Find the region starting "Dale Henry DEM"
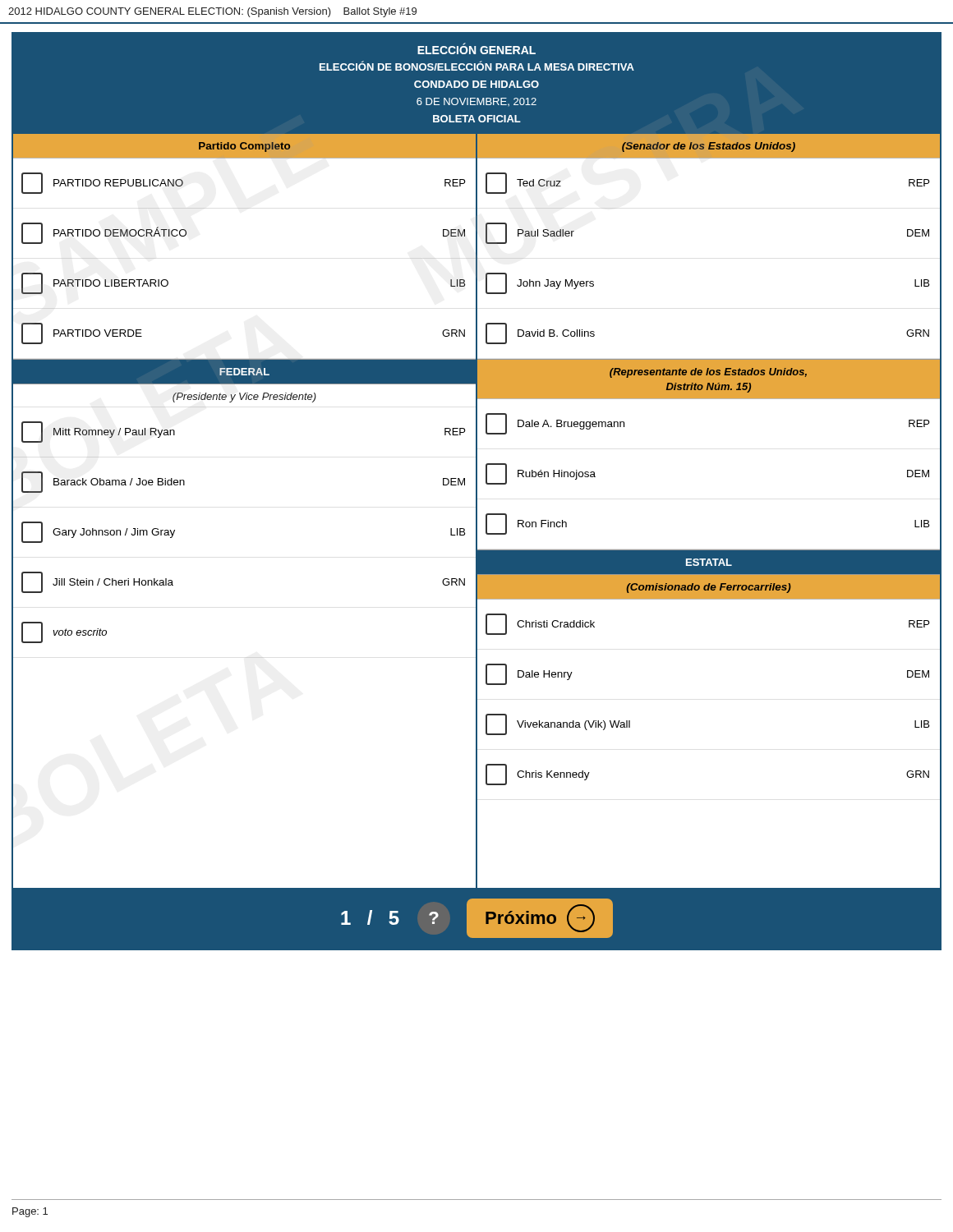 [496, 665]
